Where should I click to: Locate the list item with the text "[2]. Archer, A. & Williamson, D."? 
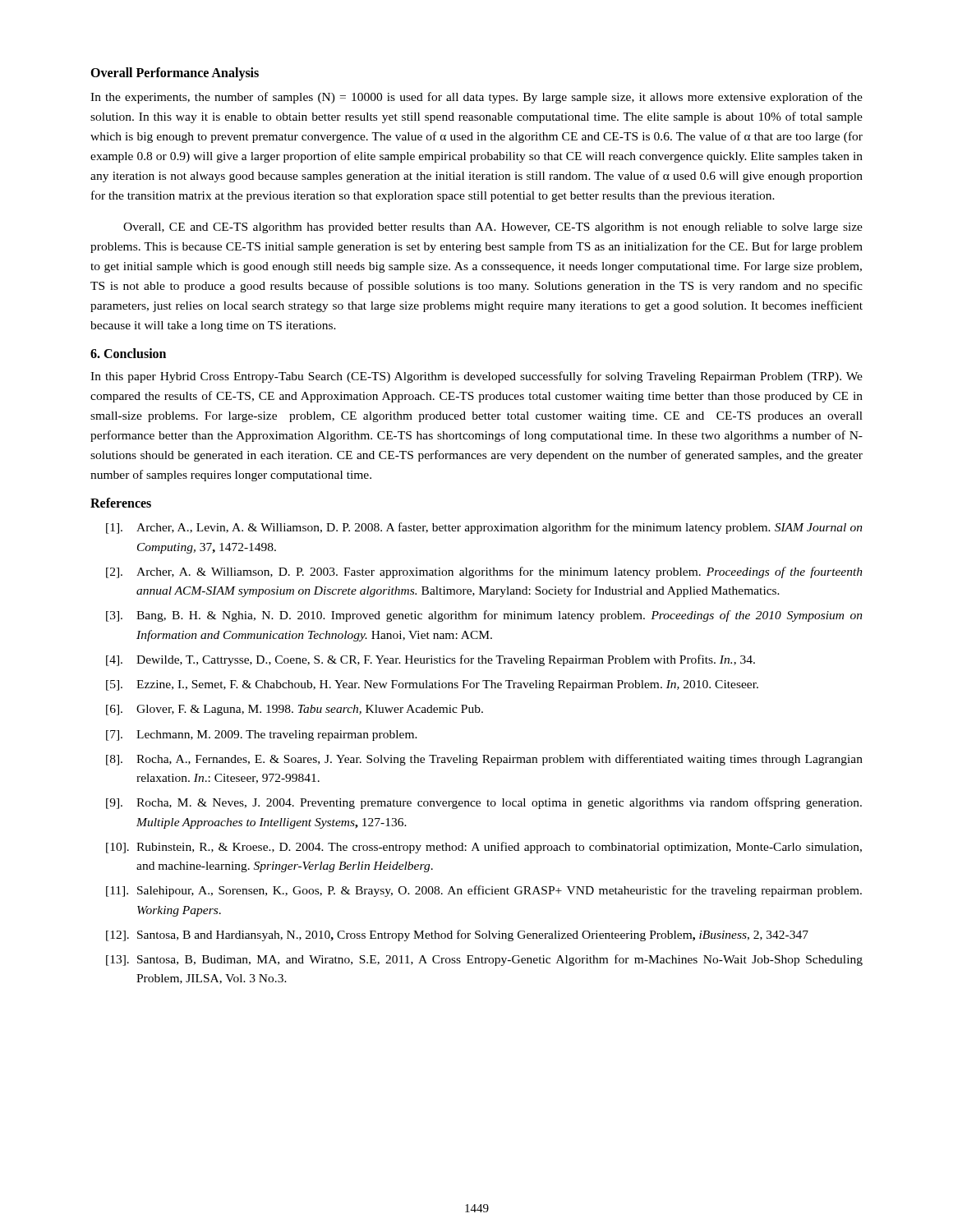[x=476, y=581]
